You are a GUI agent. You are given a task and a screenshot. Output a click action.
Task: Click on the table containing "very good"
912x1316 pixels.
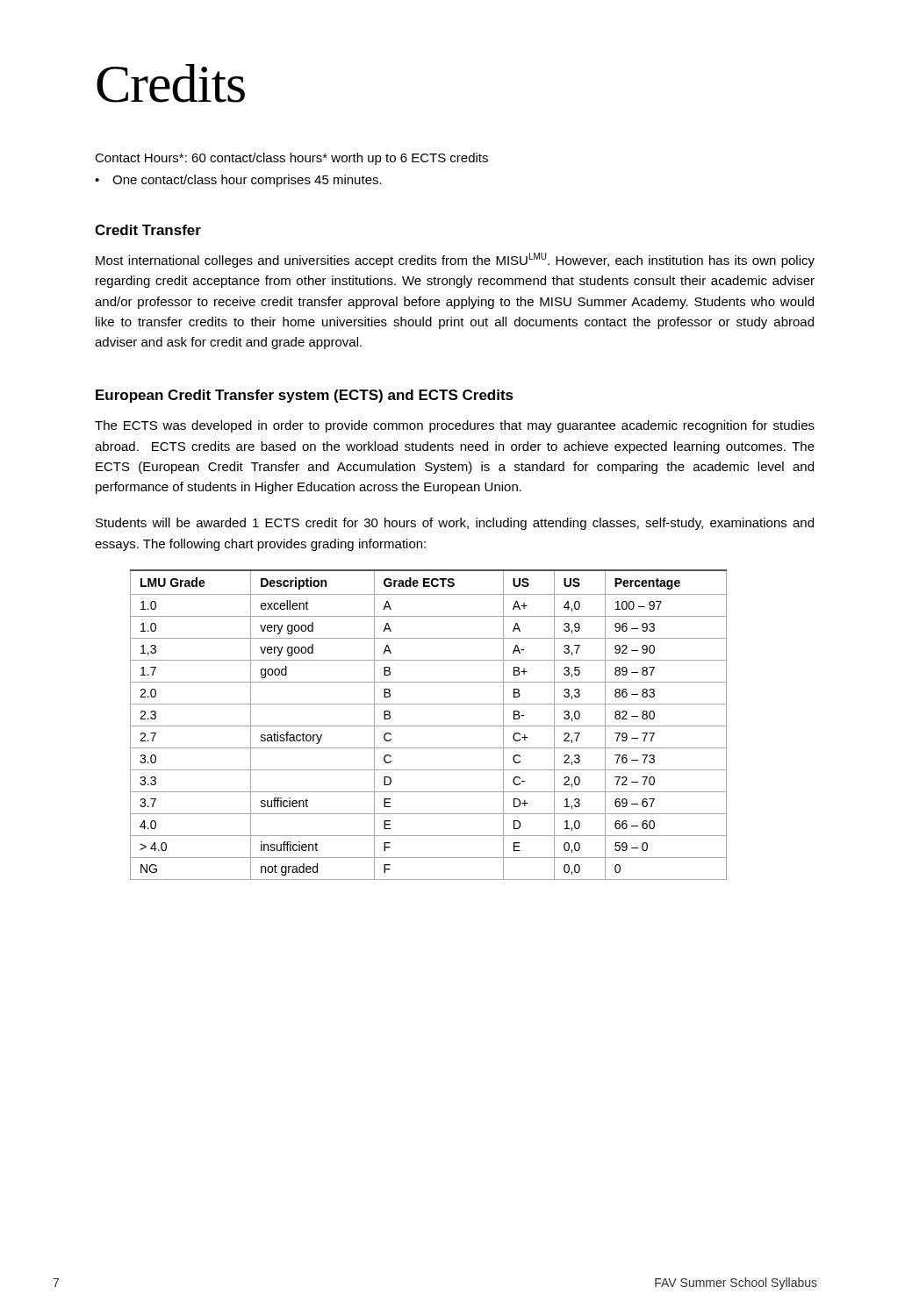point(455,724)
